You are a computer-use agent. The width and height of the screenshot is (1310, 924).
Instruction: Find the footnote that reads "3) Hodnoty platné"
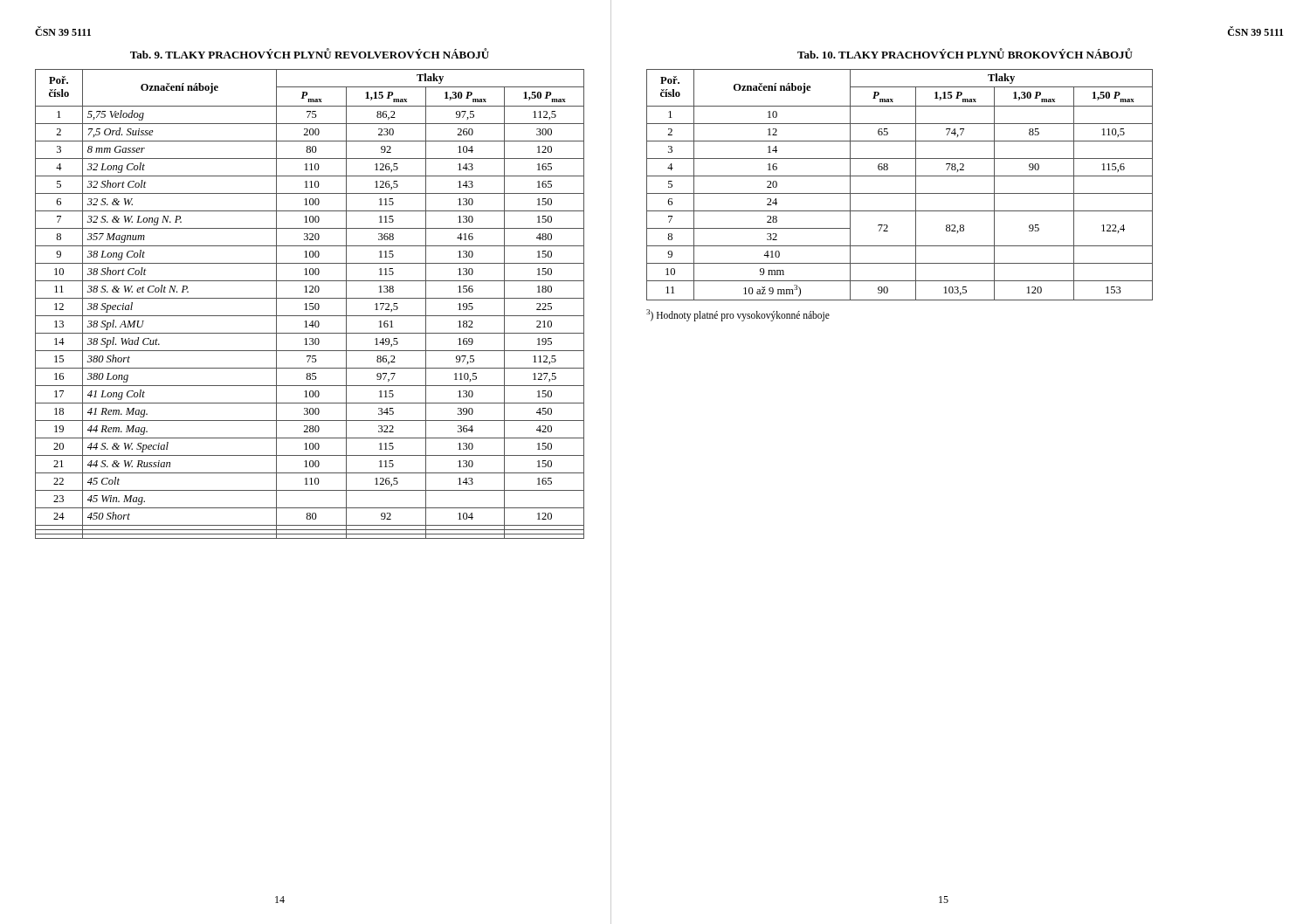coord(738,314)
